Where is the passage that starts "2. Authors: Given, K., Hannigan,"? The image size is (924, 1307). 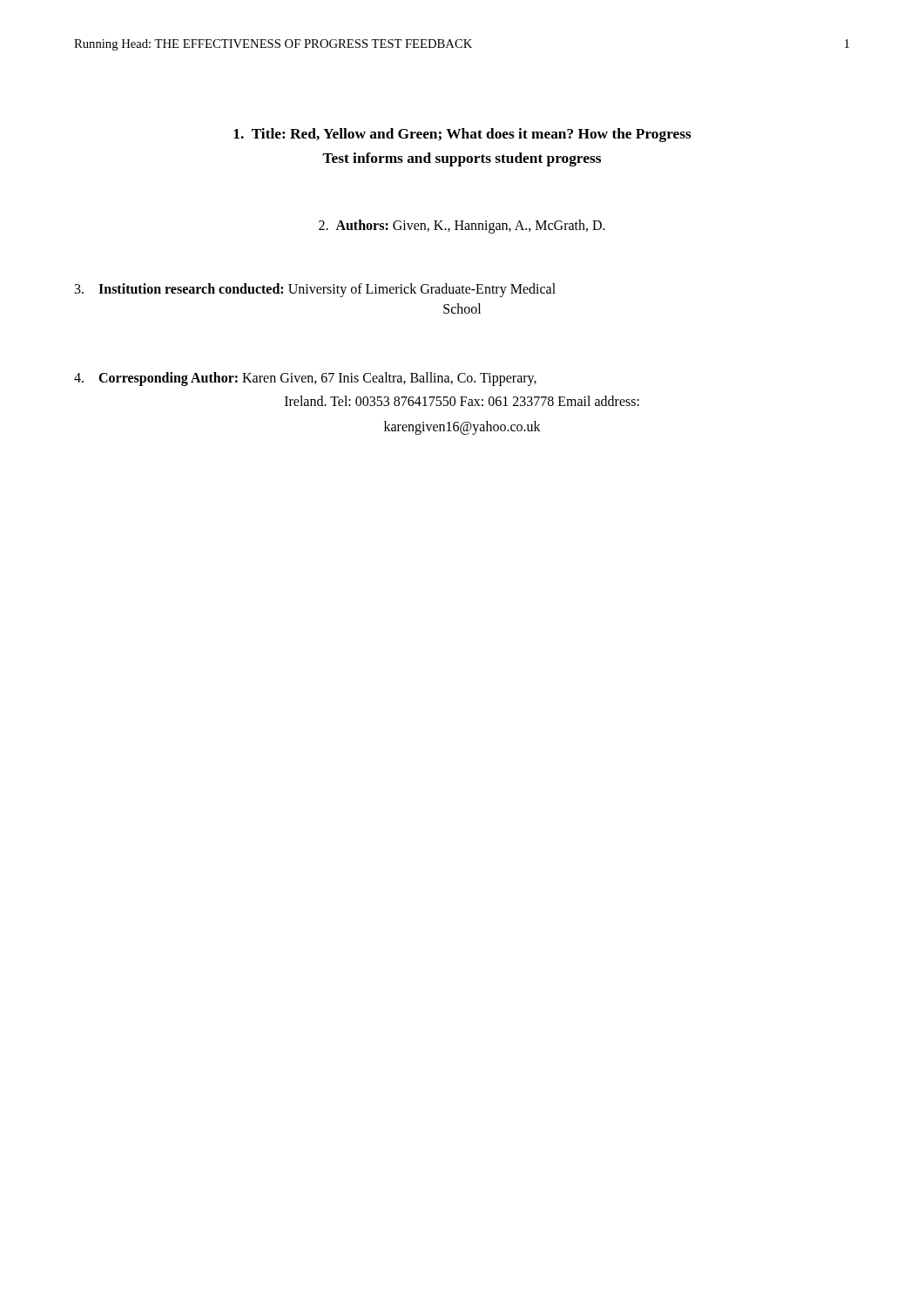pyautogui.click(x=462, y=226)
